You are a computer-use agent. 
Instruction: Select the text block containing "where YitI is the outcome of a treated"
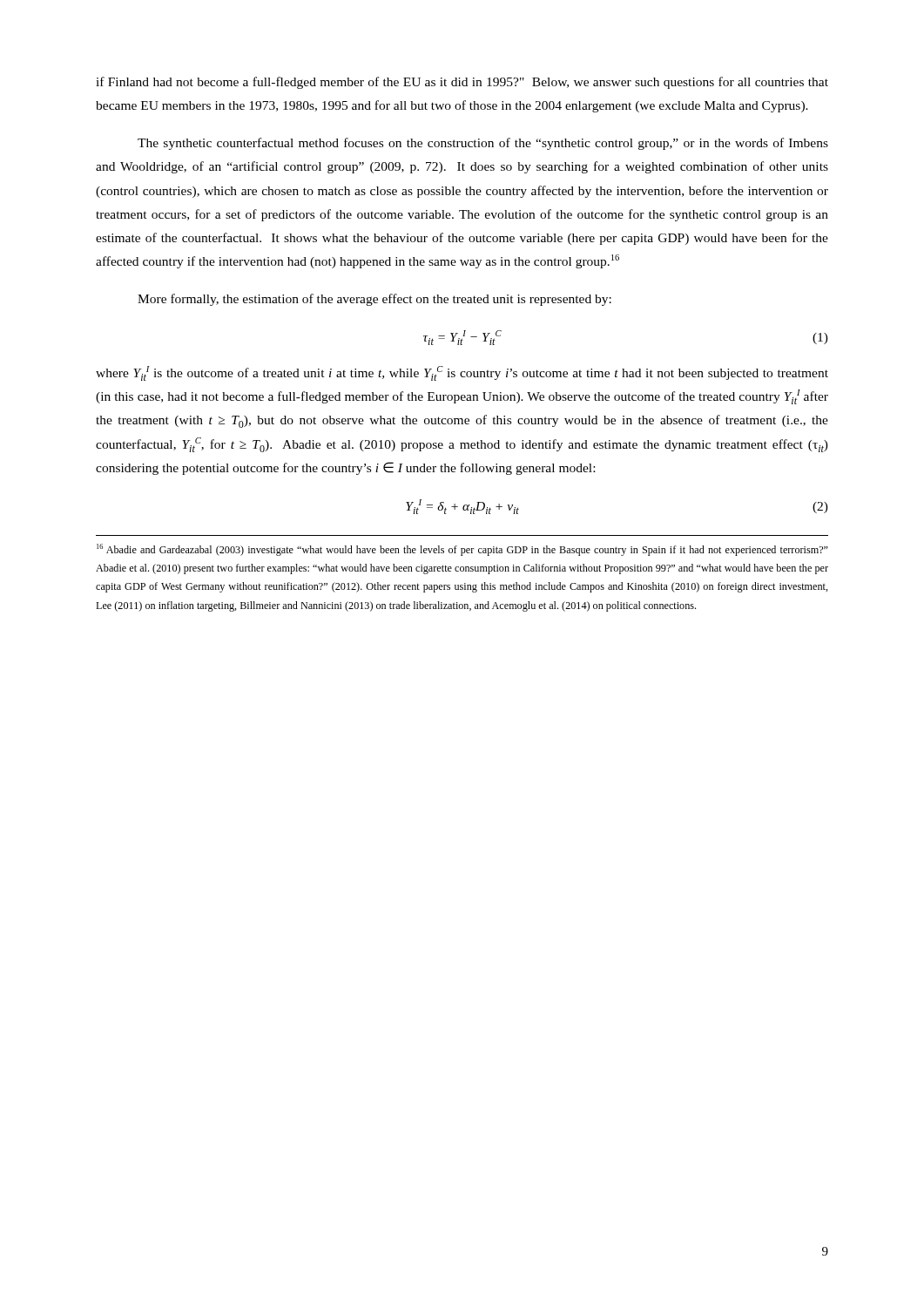point(462,419)
